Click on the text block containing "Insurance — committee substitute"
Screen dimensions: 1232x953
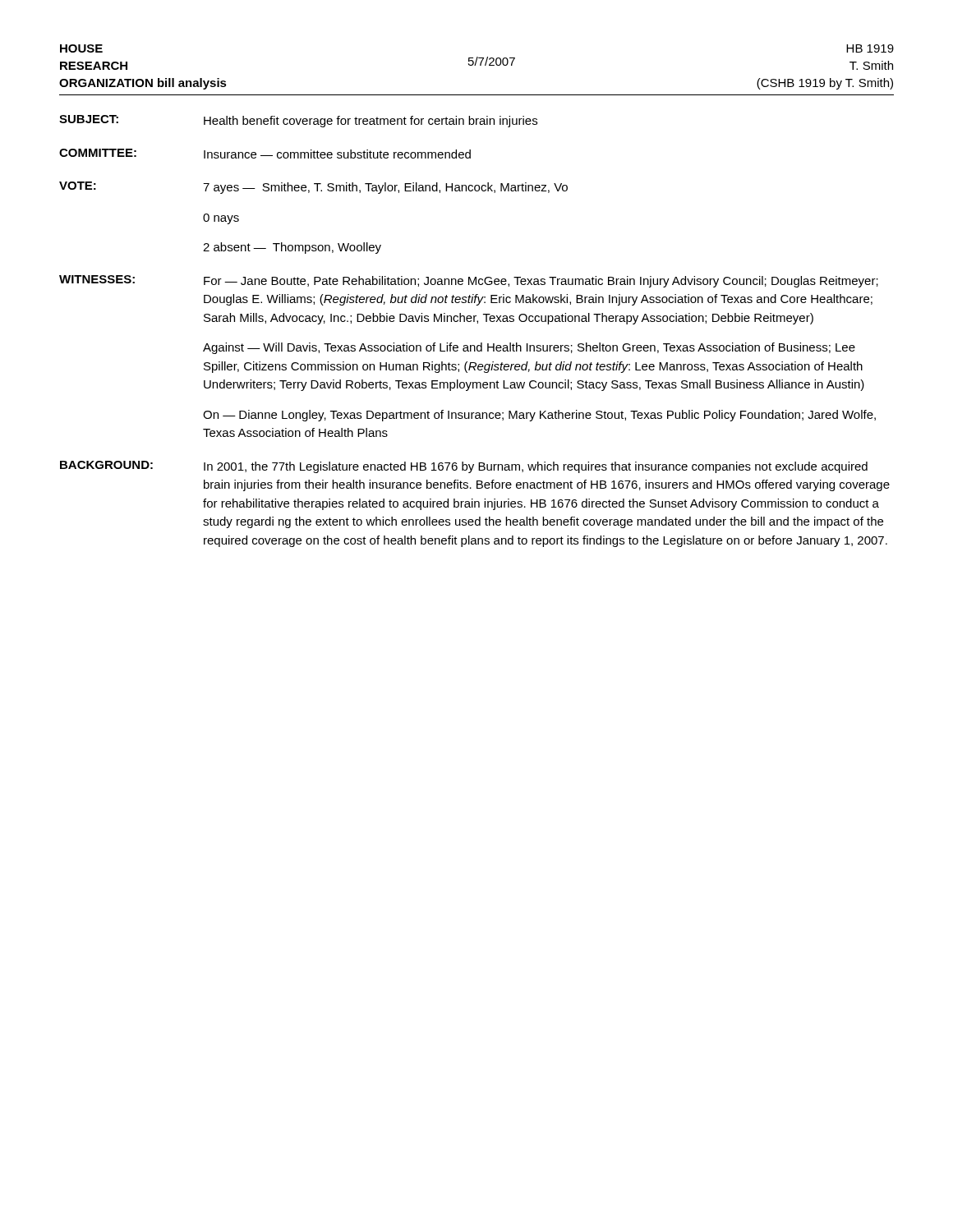[337, 154]
